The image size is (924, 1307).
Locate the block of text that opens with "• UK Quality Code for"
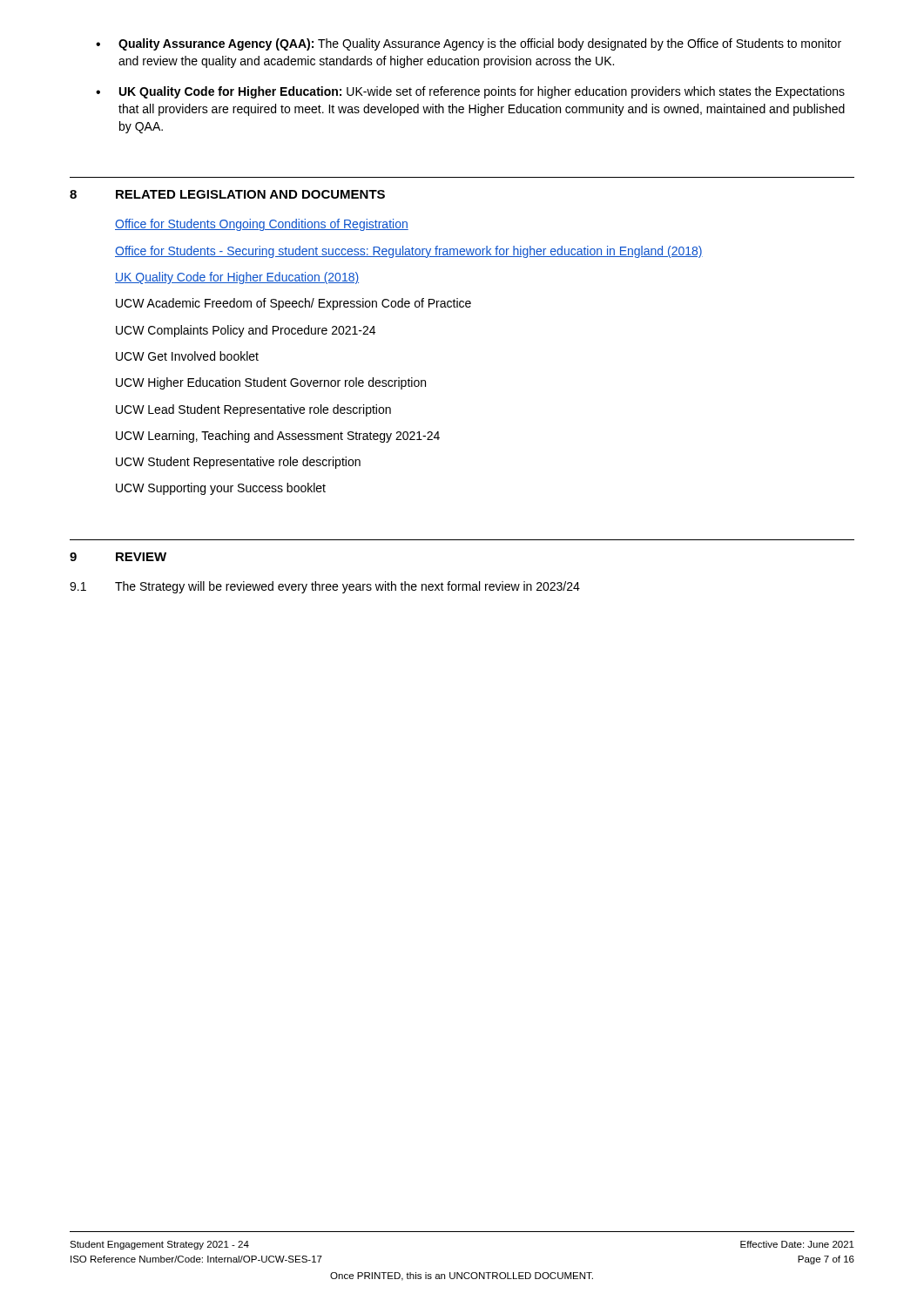click(x=475, y=109)
